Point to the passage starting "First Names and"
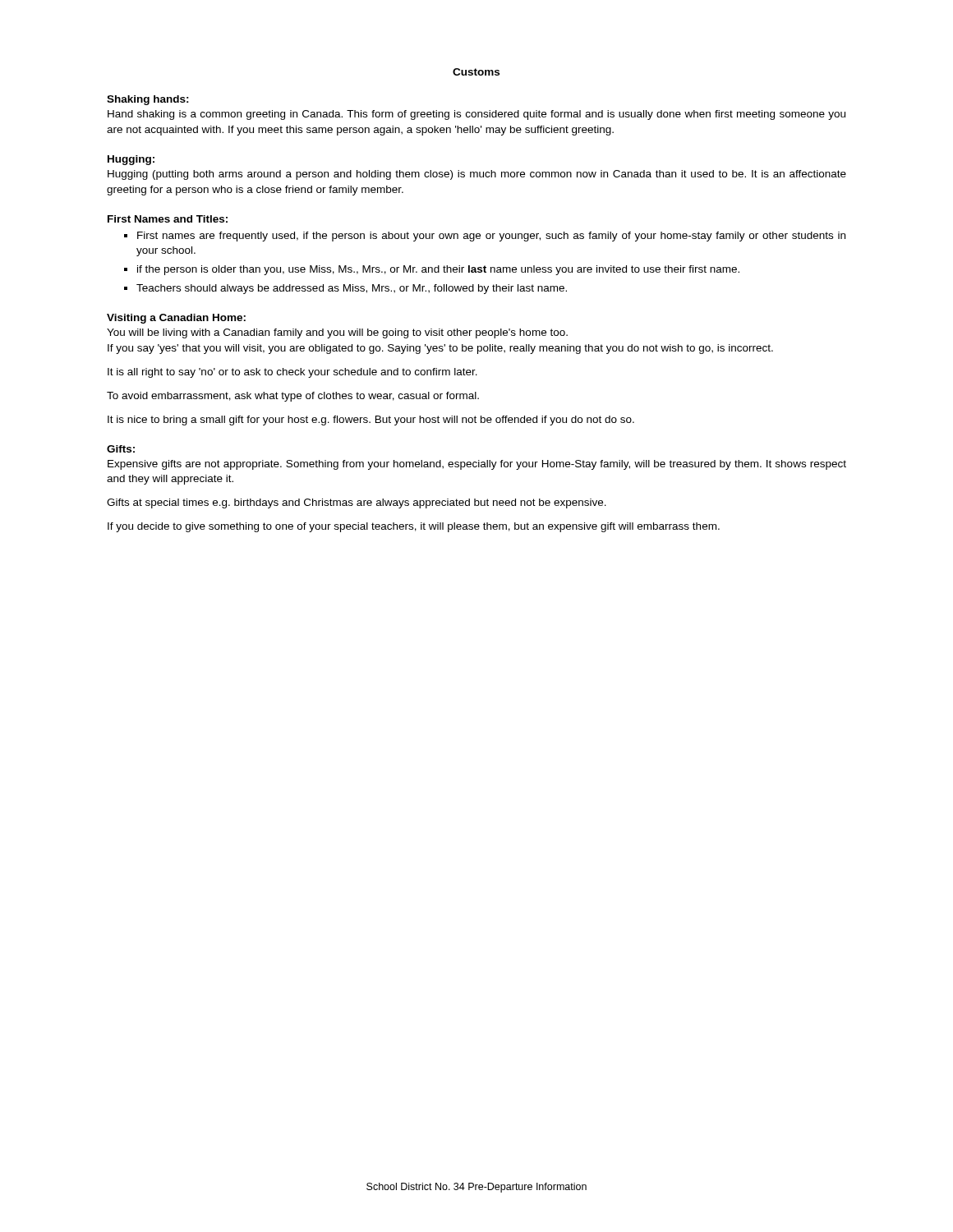This screenshot has width=953, height=1232. 168,219
